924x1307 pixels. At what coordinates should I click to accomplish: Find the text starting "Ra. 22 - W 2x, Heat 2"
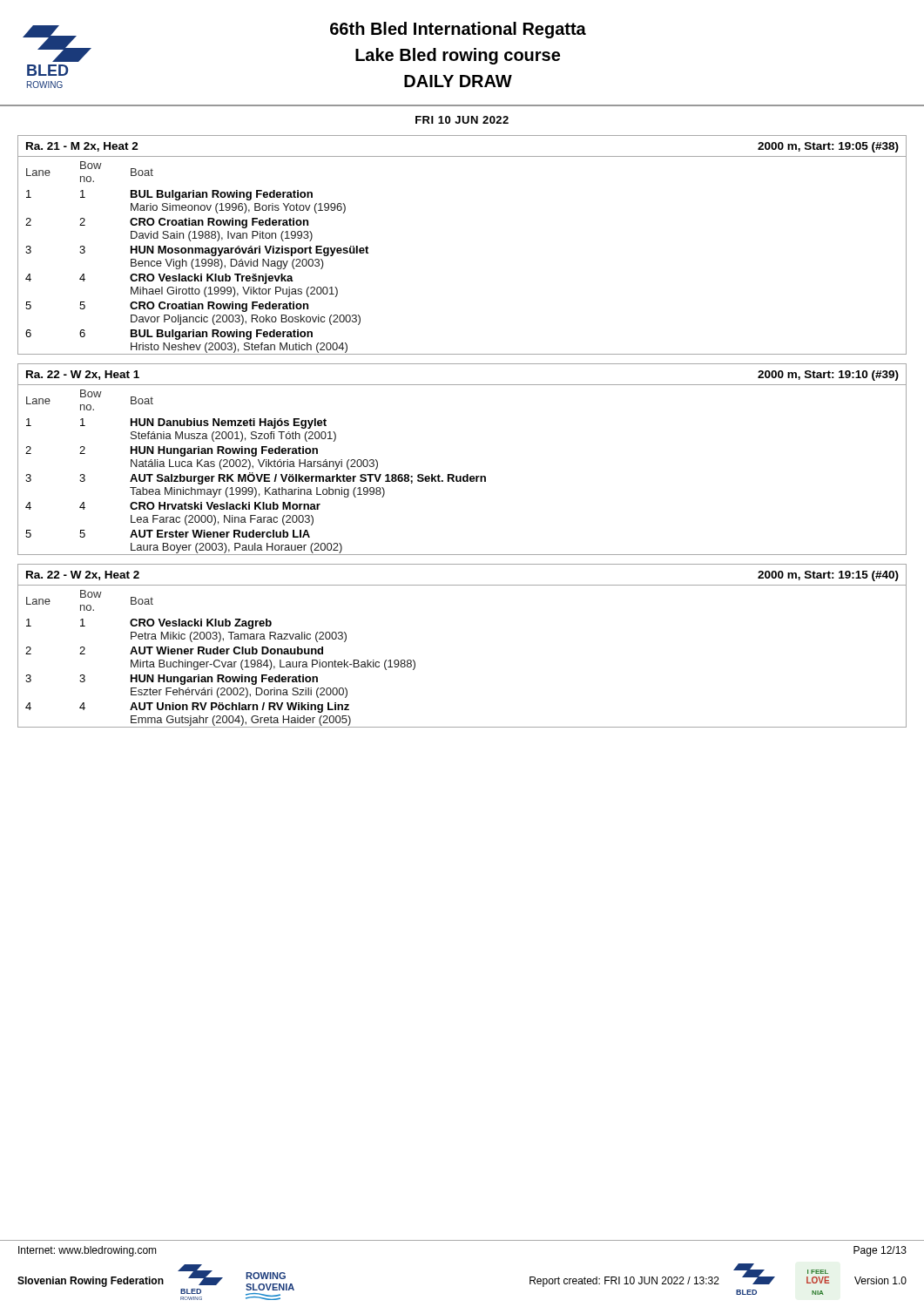82,575
